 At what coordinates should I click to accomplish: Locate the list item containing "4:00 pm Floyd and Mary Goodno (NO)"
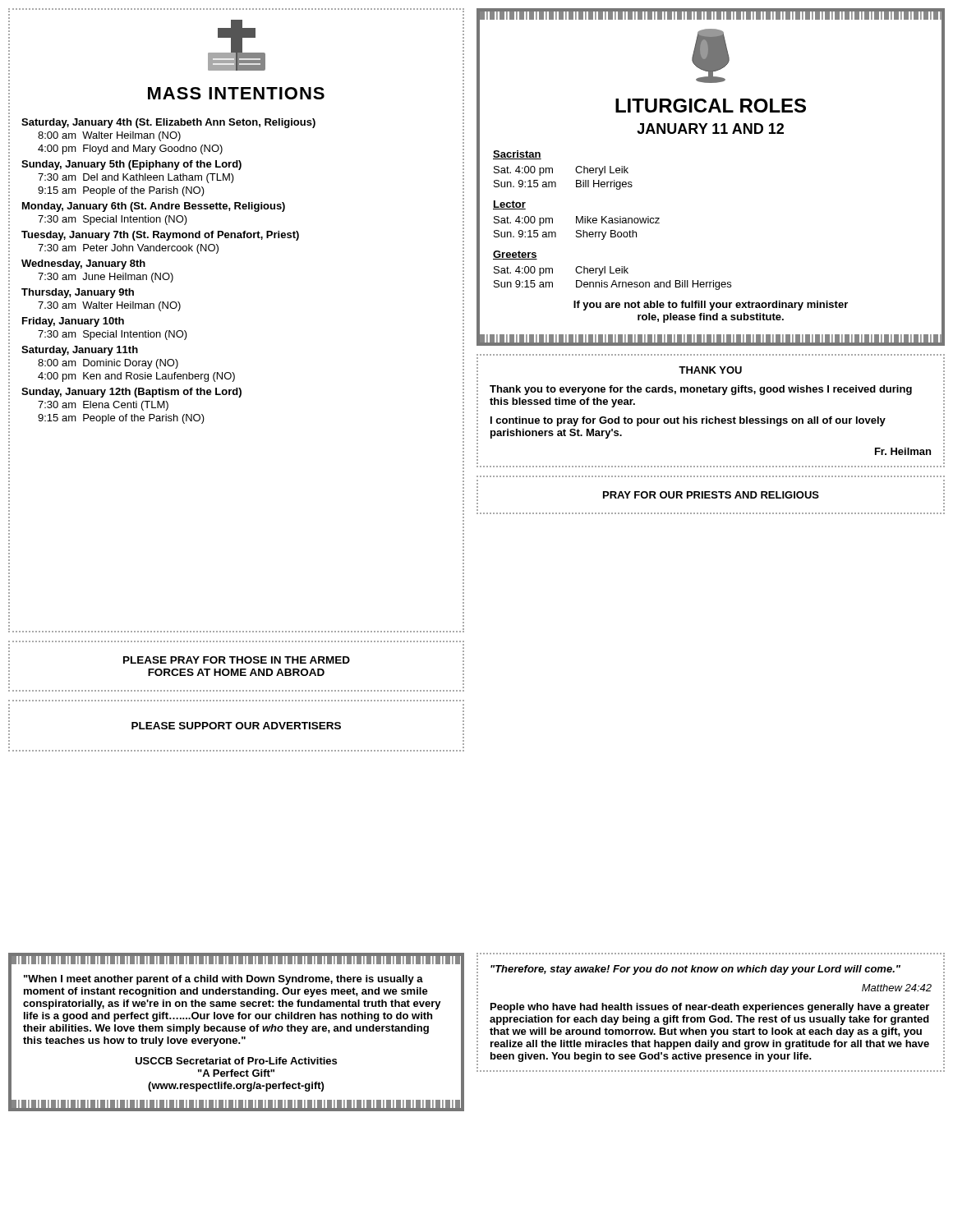tap(130, 148)
